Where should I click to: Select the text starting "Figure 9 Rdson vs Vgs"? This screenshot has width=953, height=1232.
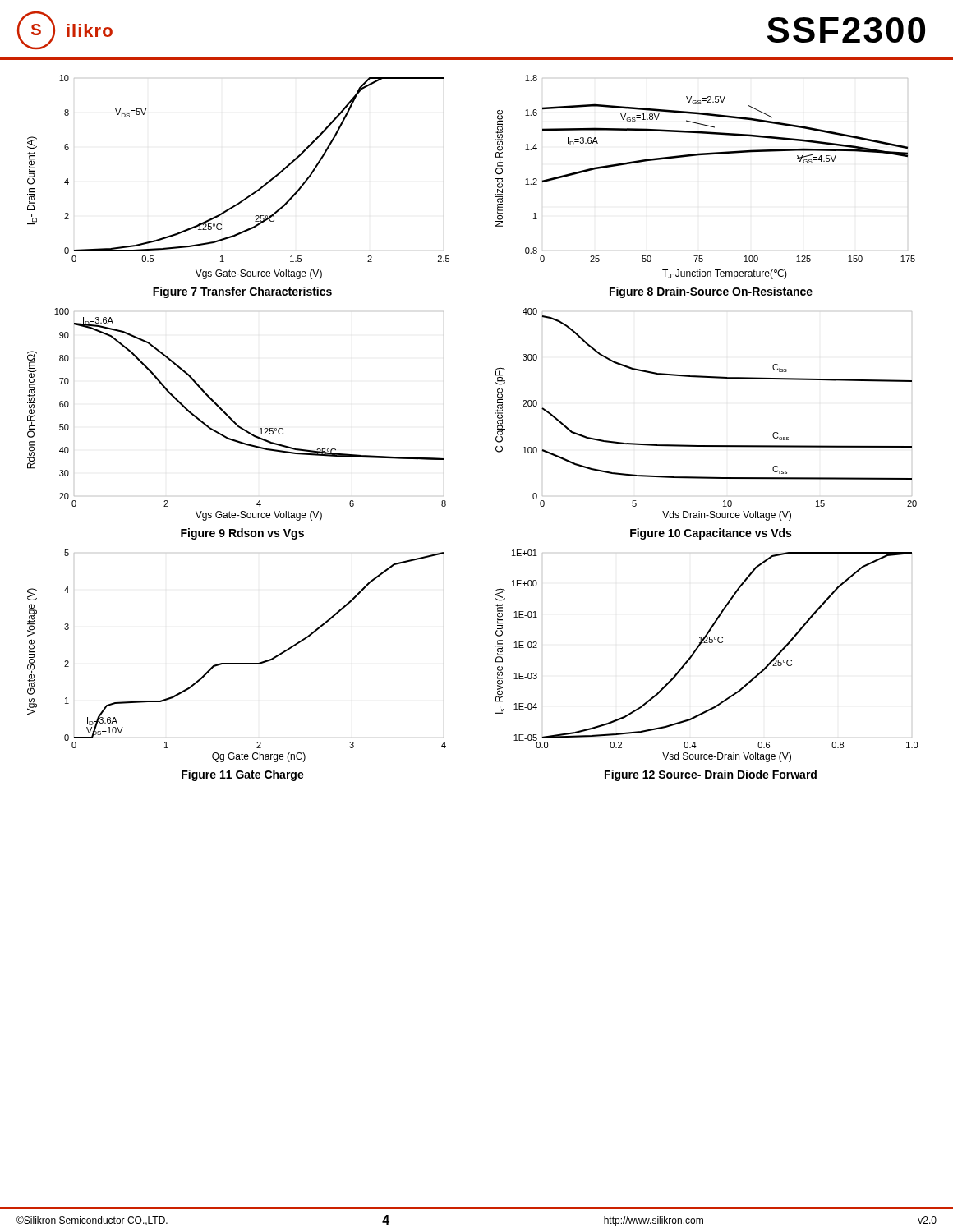tap(242, 533)
